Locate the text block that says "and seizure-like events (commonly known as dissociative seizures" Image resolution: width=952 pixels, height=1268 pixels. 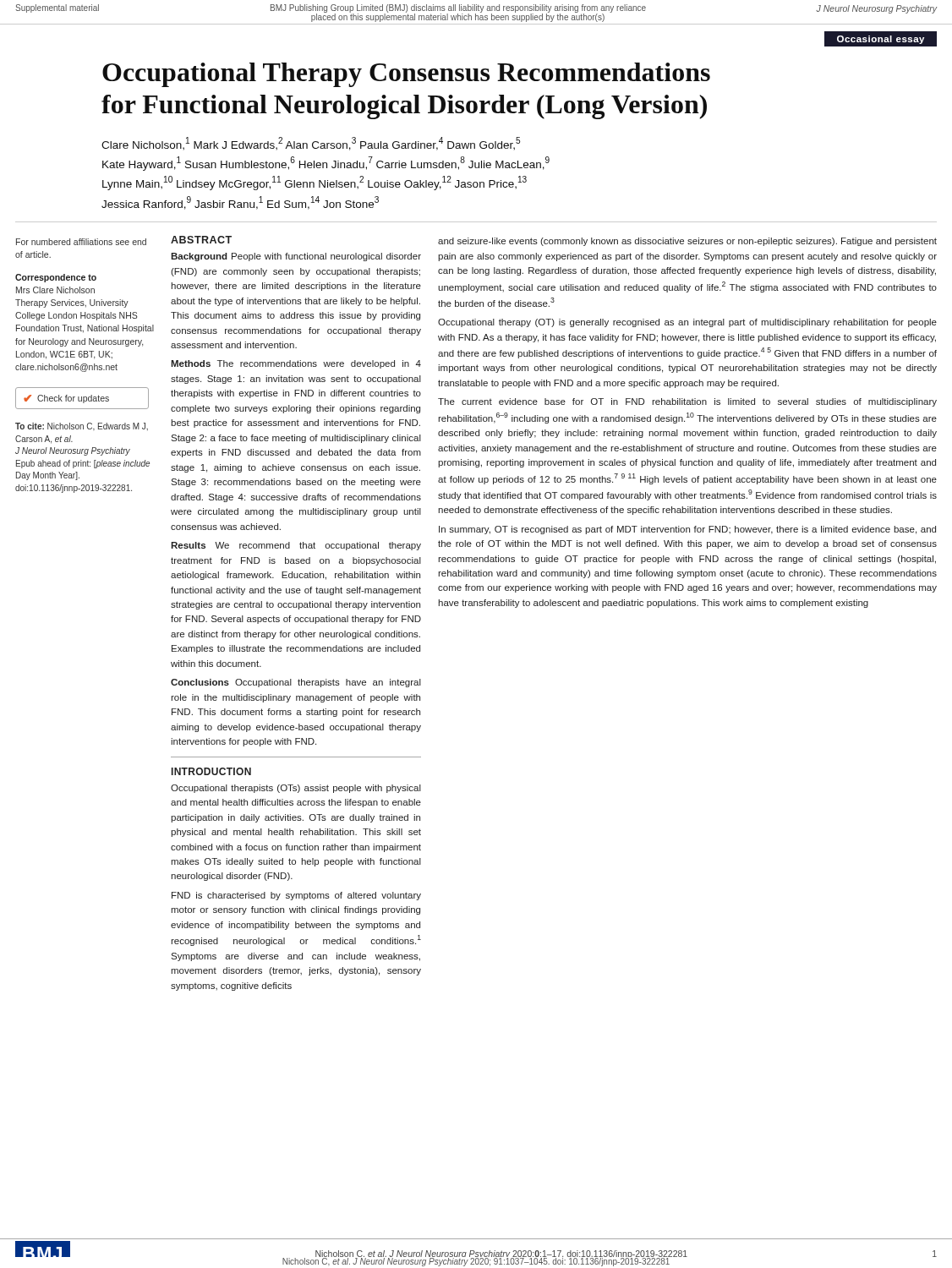click(687, 272)
